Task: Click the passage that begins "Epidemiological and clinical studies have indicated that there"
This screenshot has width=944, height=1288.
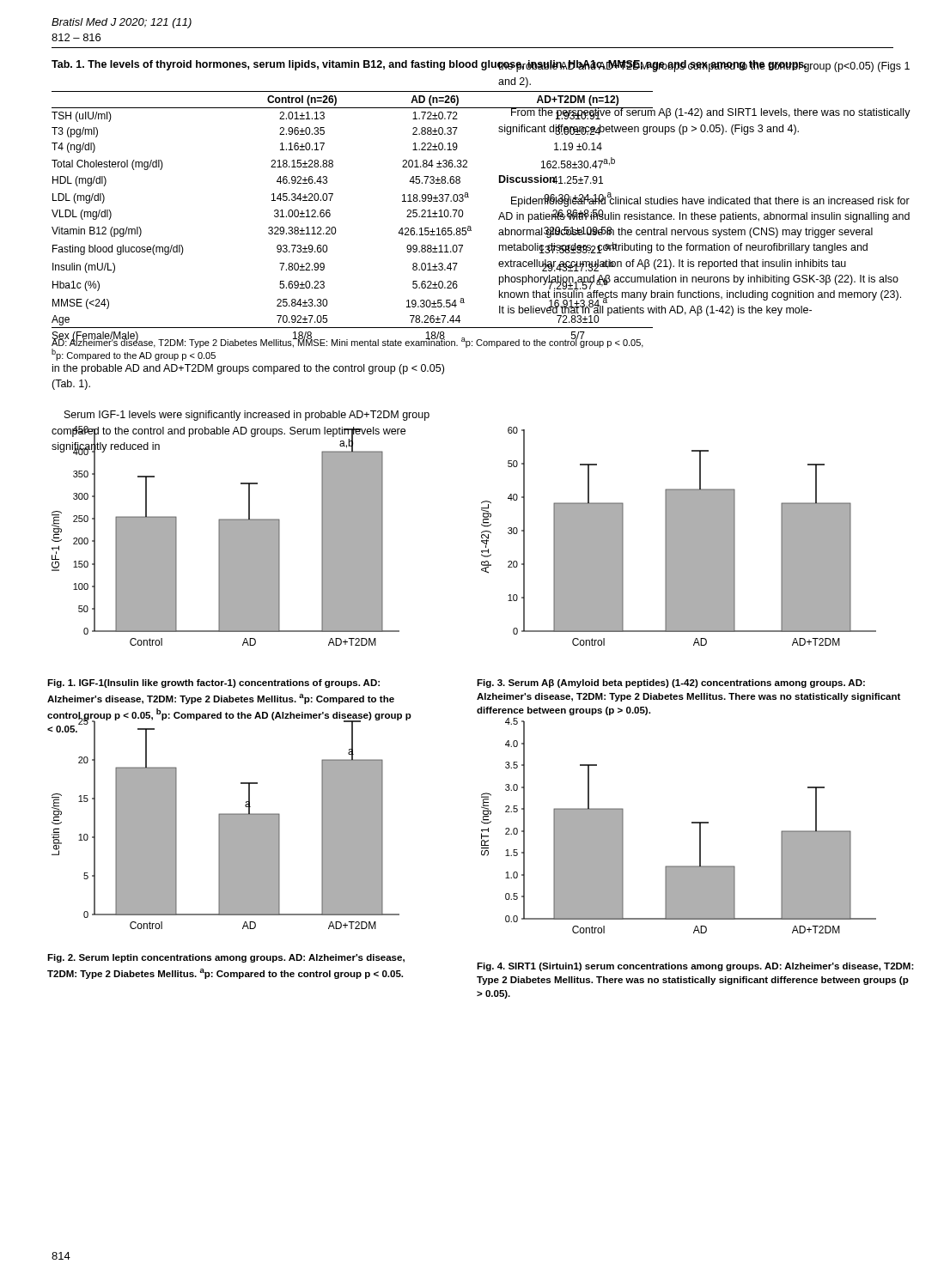Action: pos(704,255)
